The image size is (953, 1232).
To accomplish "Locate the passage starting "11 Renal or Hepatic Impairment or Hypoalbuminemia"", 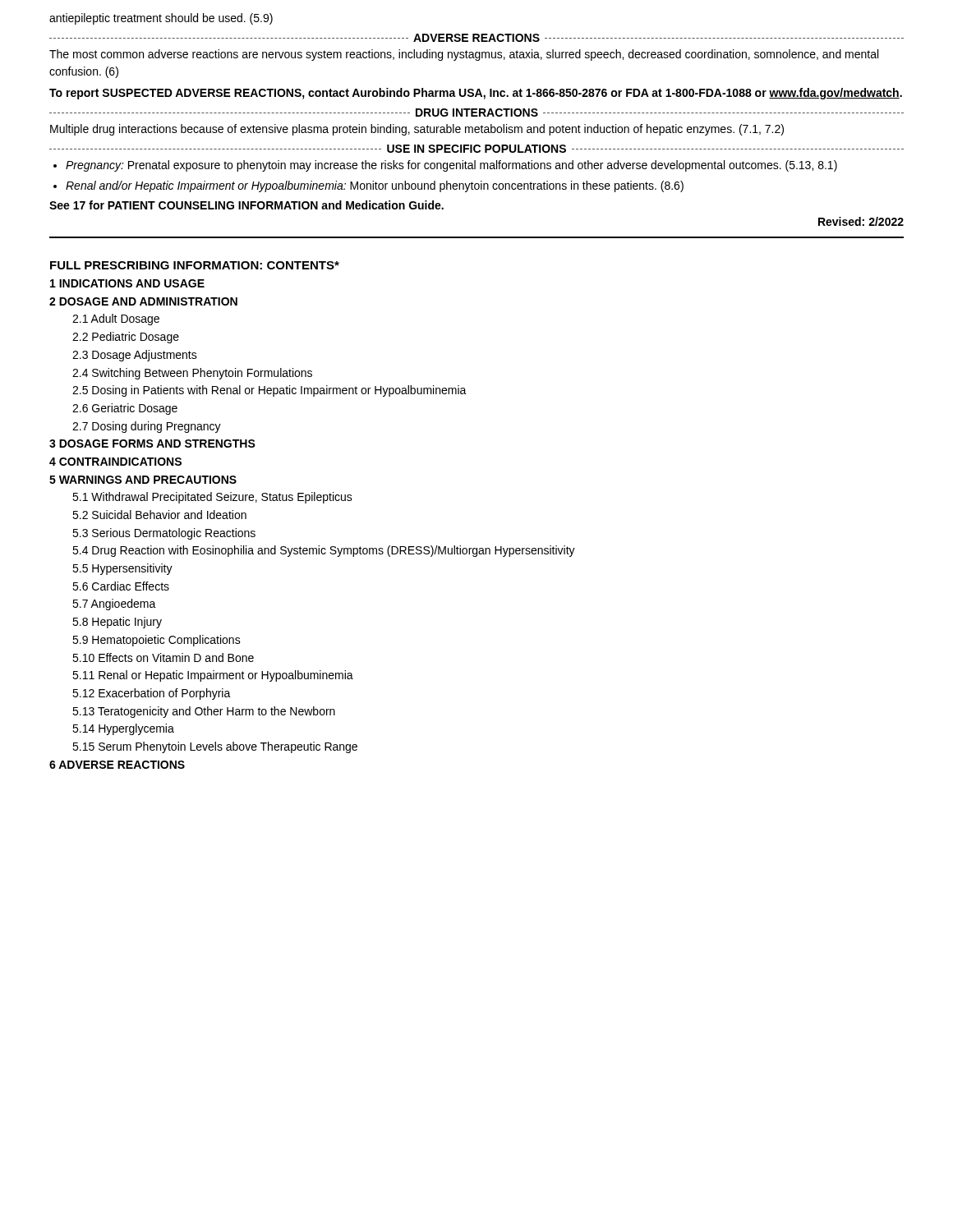I will coord(213,675).
